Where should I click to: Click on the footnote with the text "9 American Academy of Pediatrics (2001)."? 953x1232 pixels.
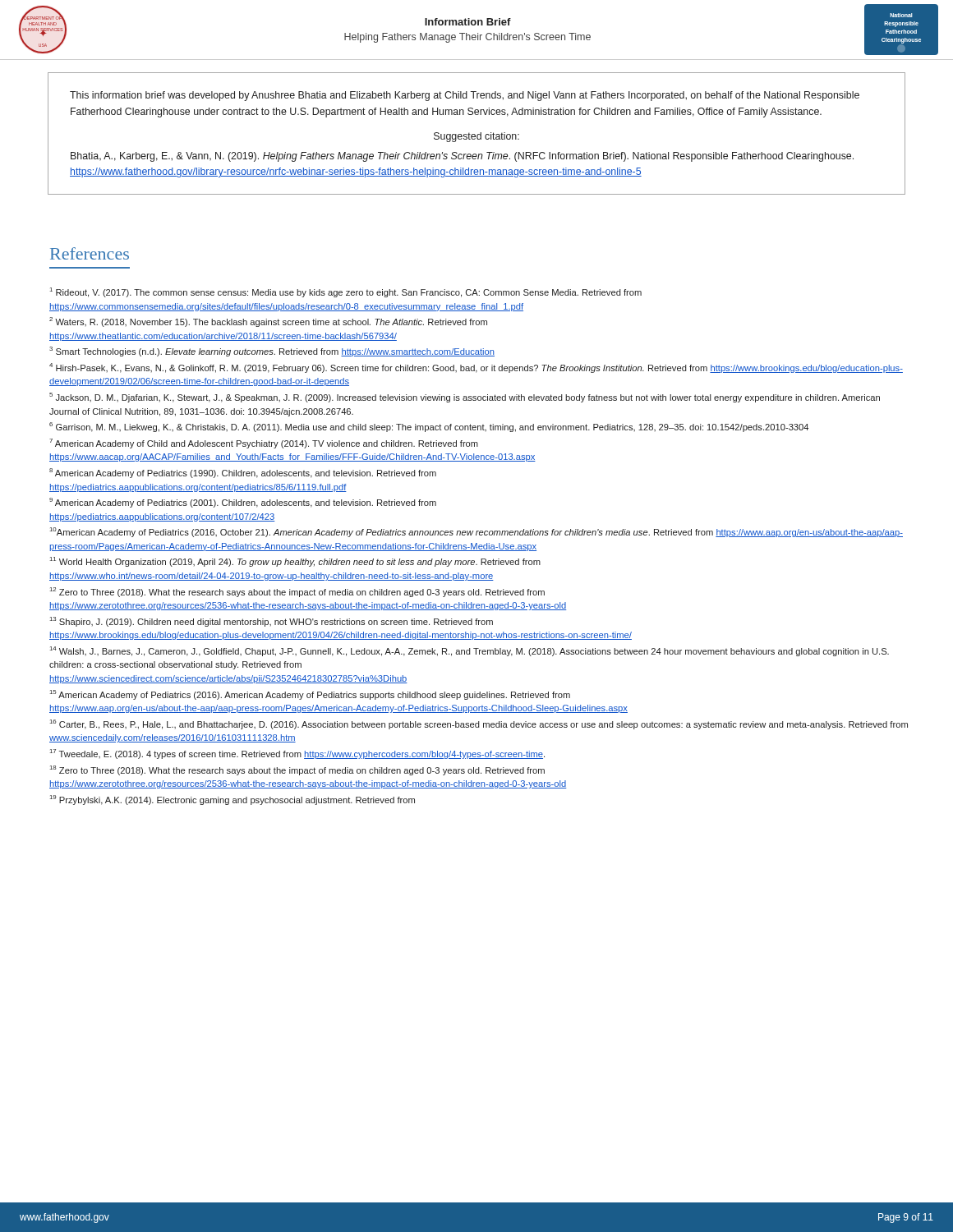243,509
